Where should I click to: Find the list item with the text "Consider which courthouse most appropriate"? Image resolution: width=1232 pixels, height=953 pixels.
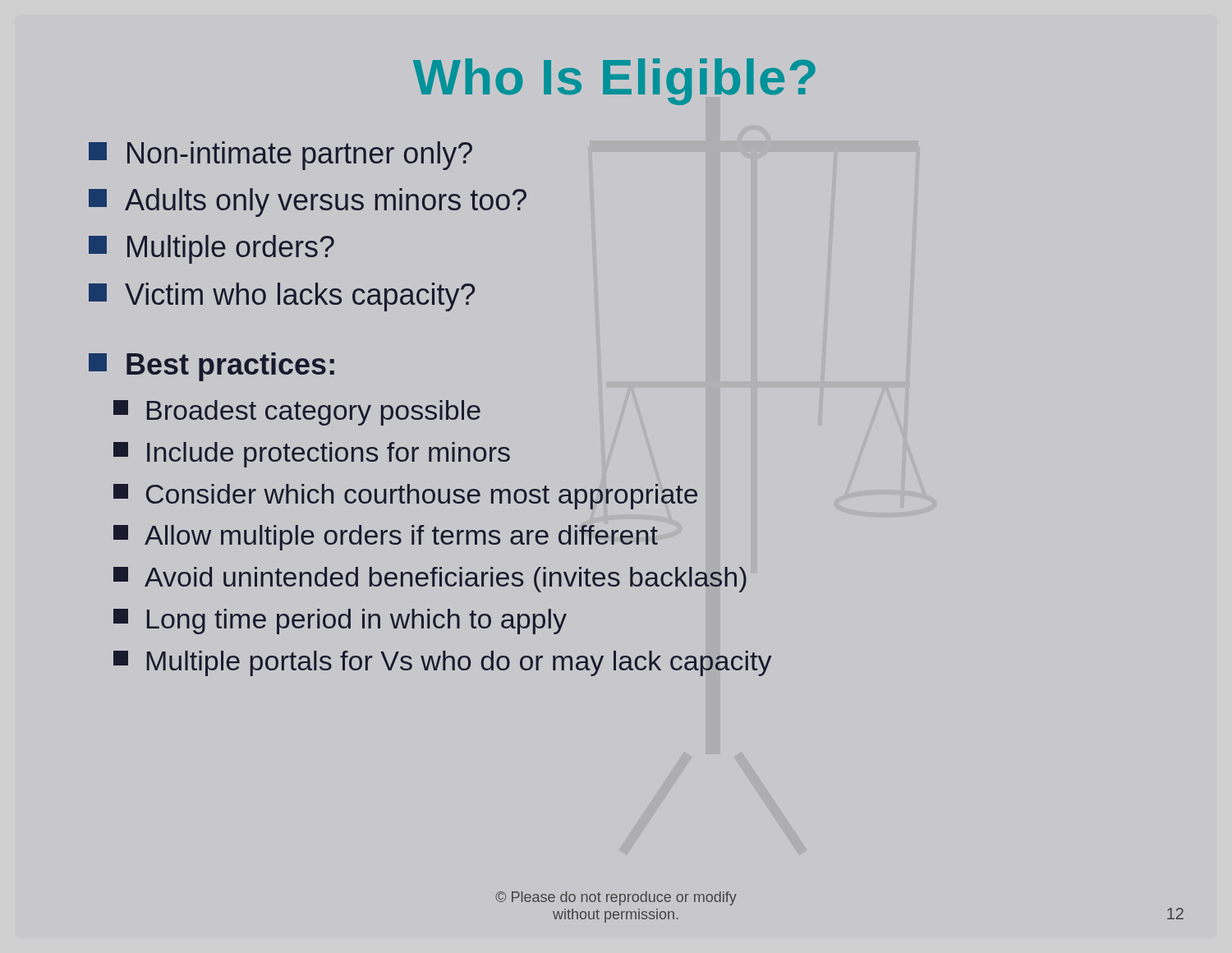(x=406, y=494)
